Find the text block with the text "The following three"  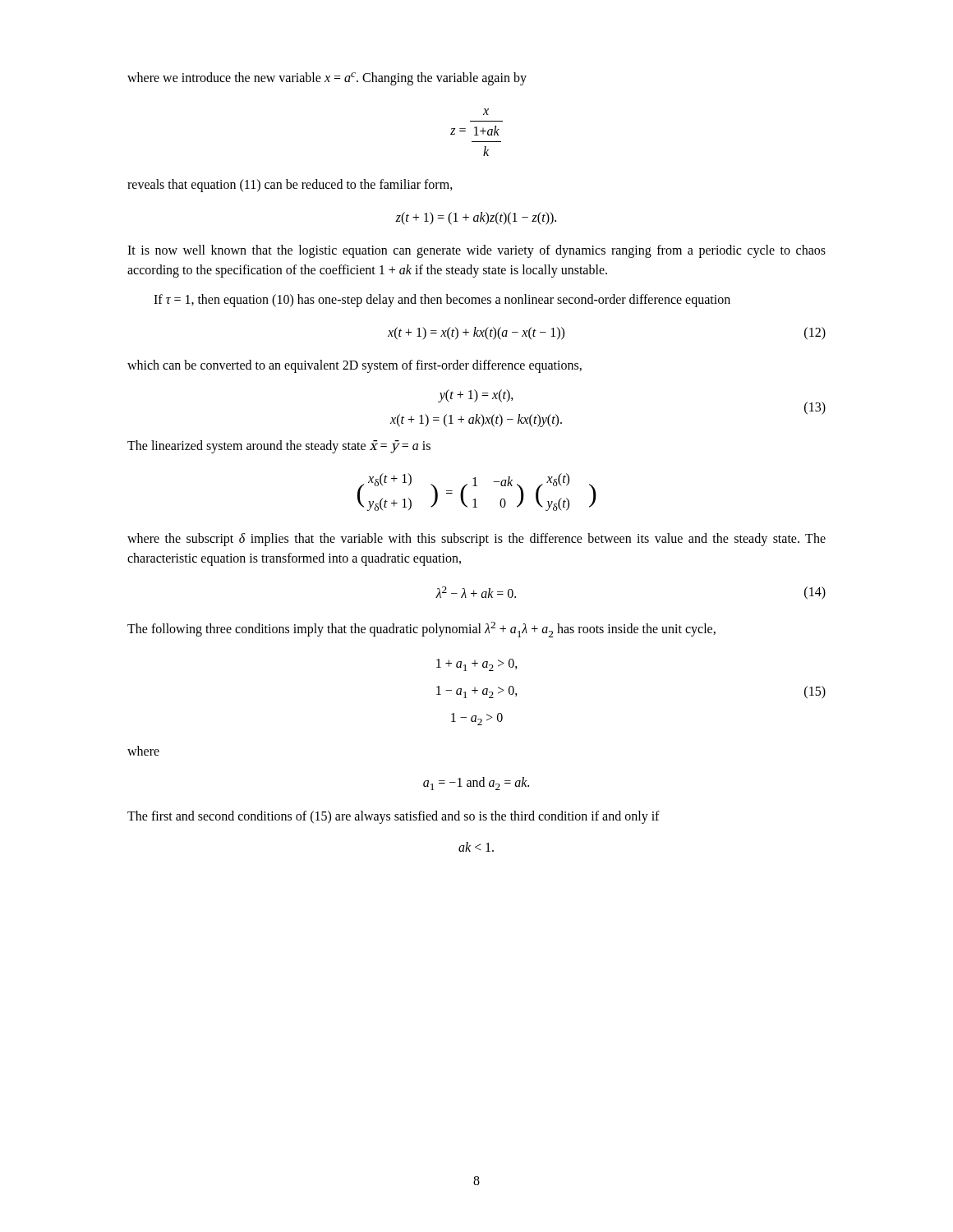point(476,629)
